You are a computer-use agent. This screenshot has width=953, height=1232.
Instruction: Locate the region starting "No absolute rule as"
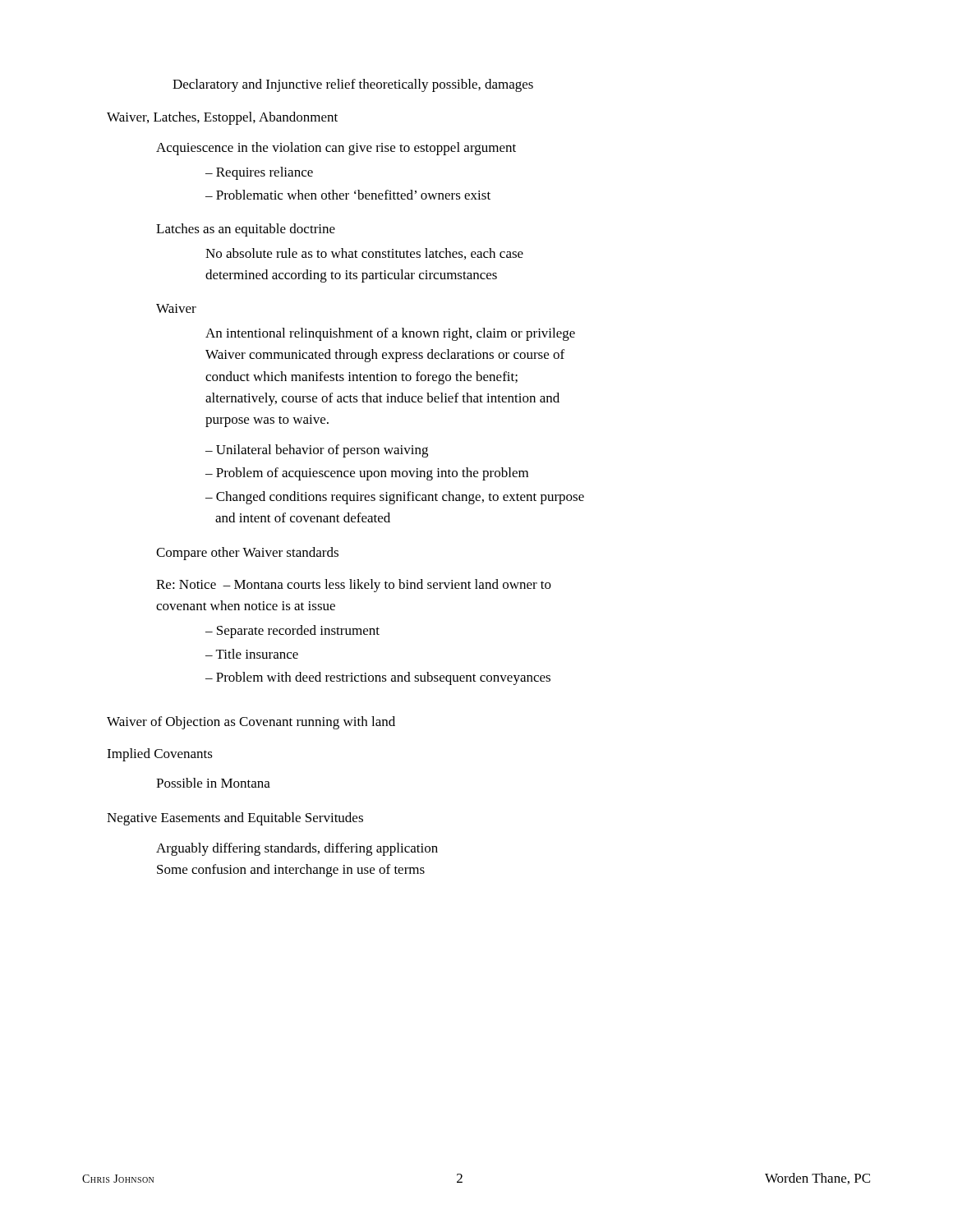click(x=364, y=264)
